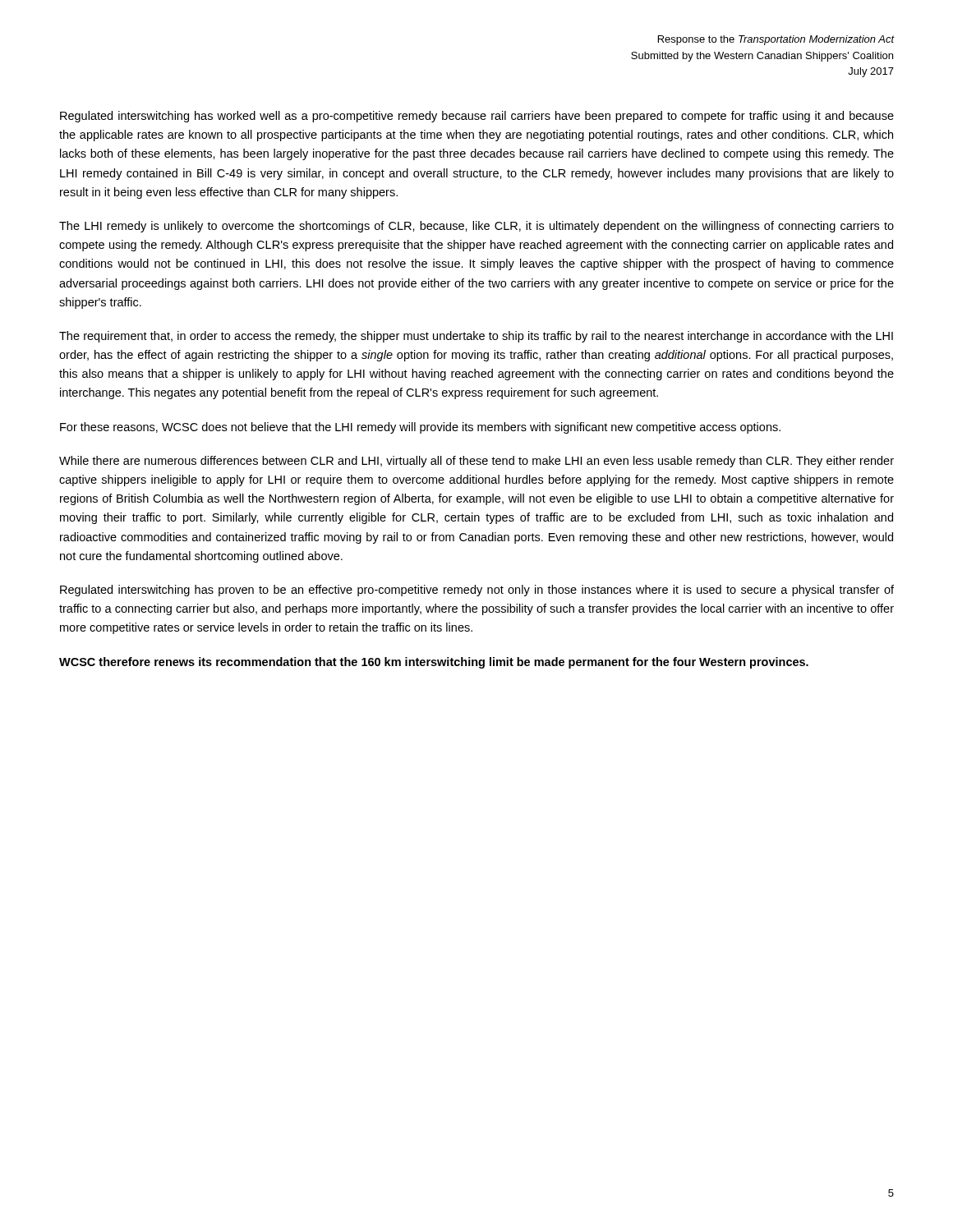
Task: Find the block on this page that starts "WCSC therefore renews its"
Action: [x=476, y=662]
